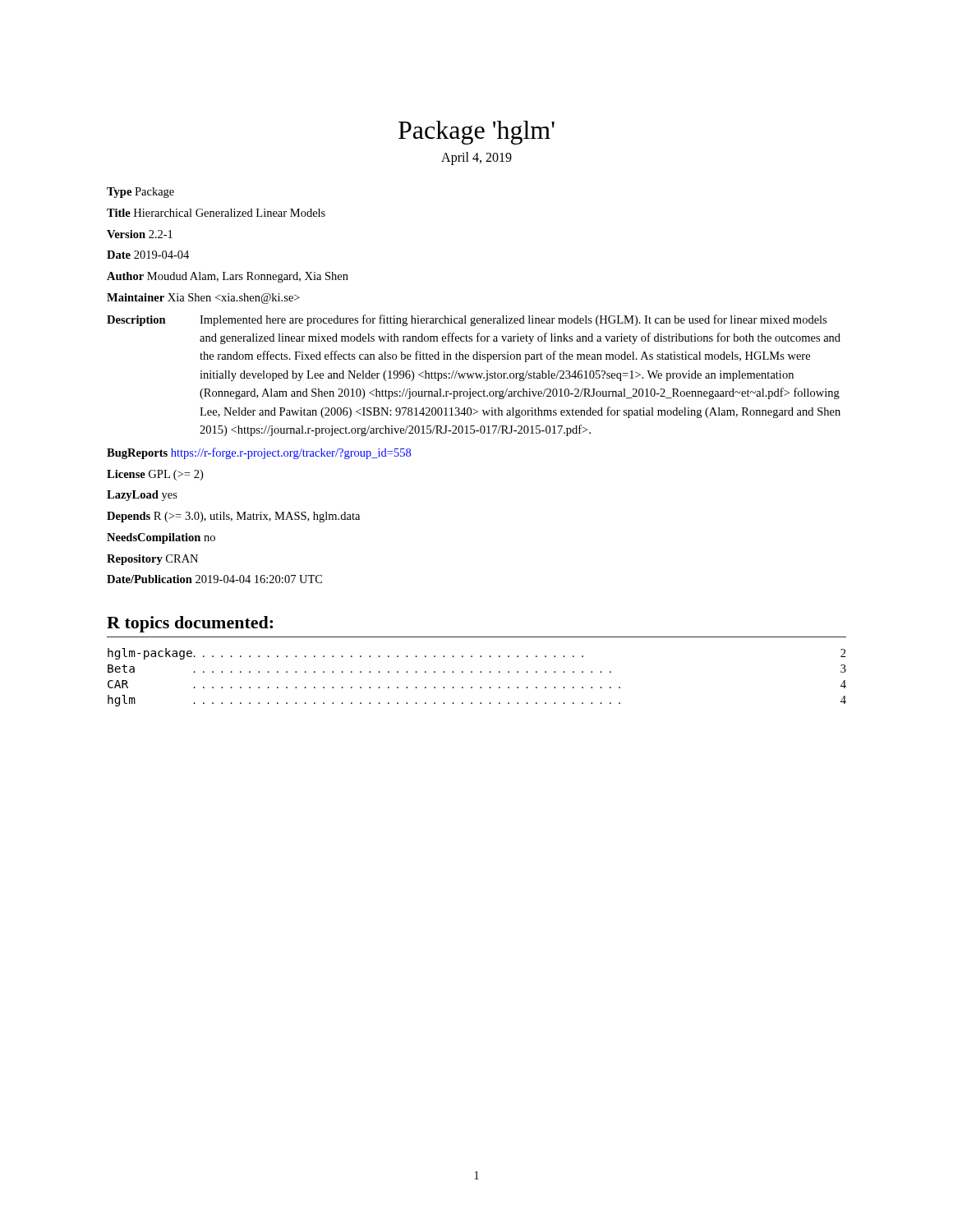Locate the block starting "Repository CRAN"
The image size is (953, 1232).
point(153,558)
